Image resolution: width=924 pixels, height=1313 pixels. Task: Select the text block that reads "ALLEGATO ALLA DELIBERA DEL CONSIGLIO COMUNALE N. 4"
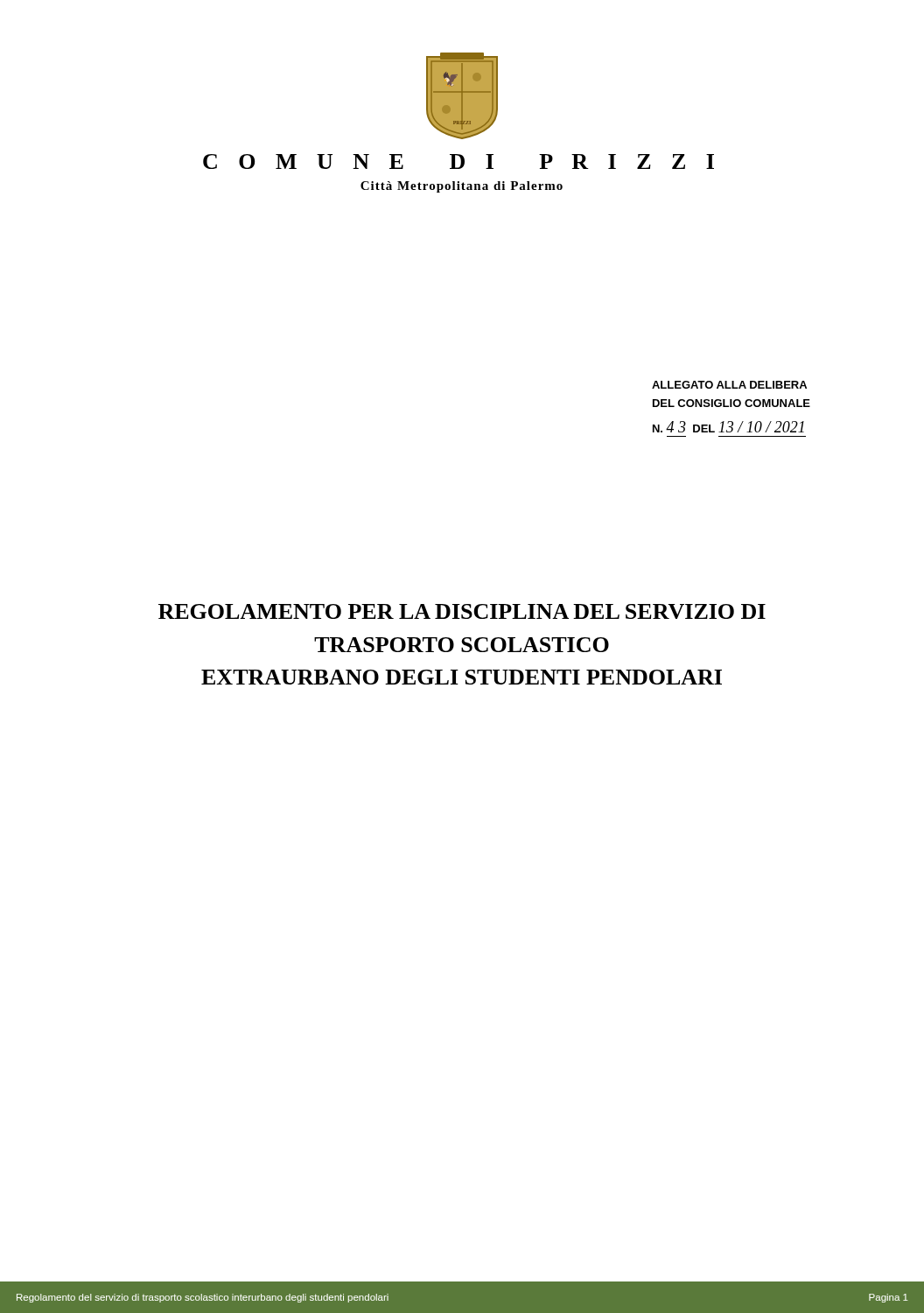click(731, 408)
